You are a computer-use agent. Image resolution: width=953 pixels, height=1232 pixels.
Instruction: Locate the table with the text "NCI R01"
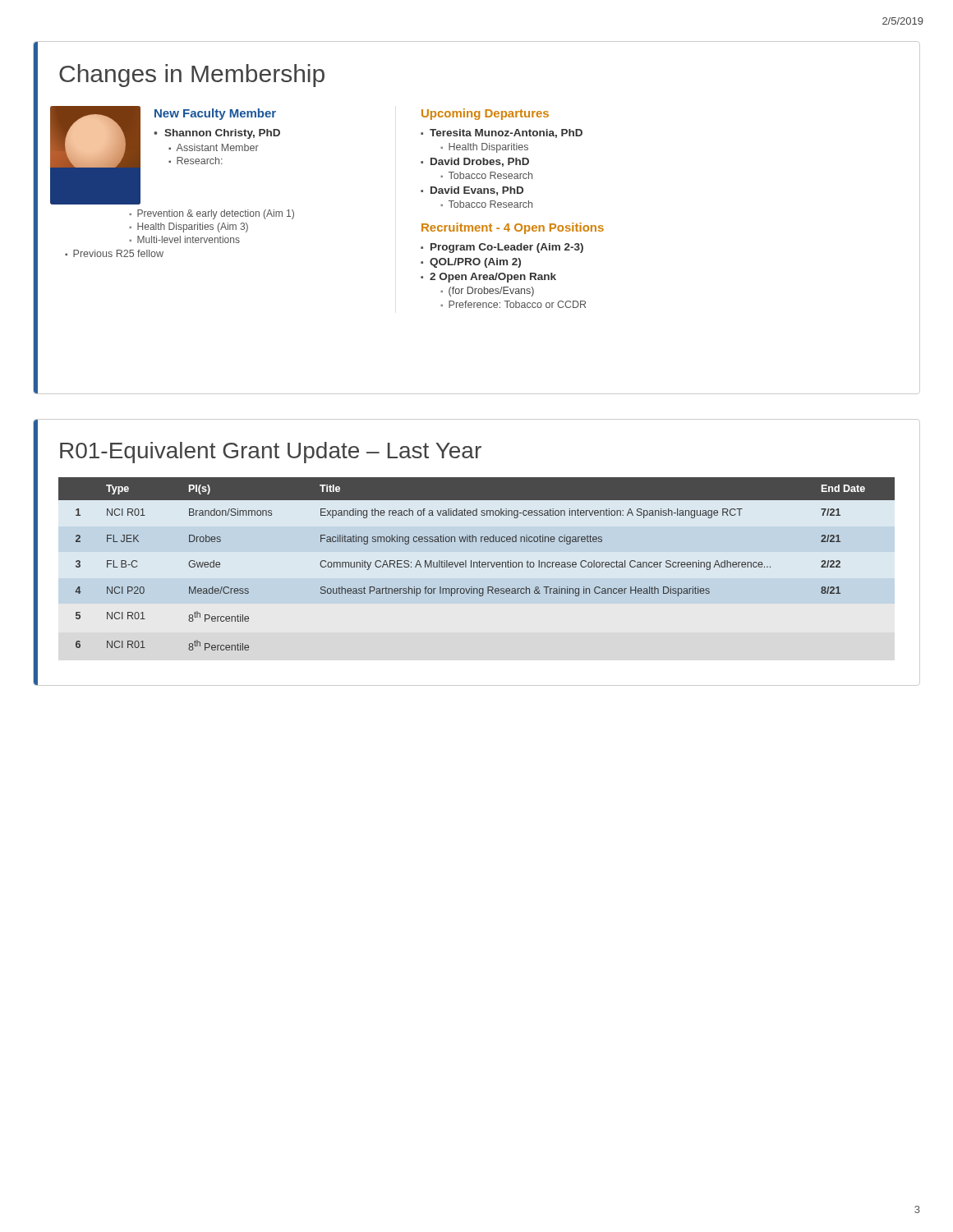point(476,569)
